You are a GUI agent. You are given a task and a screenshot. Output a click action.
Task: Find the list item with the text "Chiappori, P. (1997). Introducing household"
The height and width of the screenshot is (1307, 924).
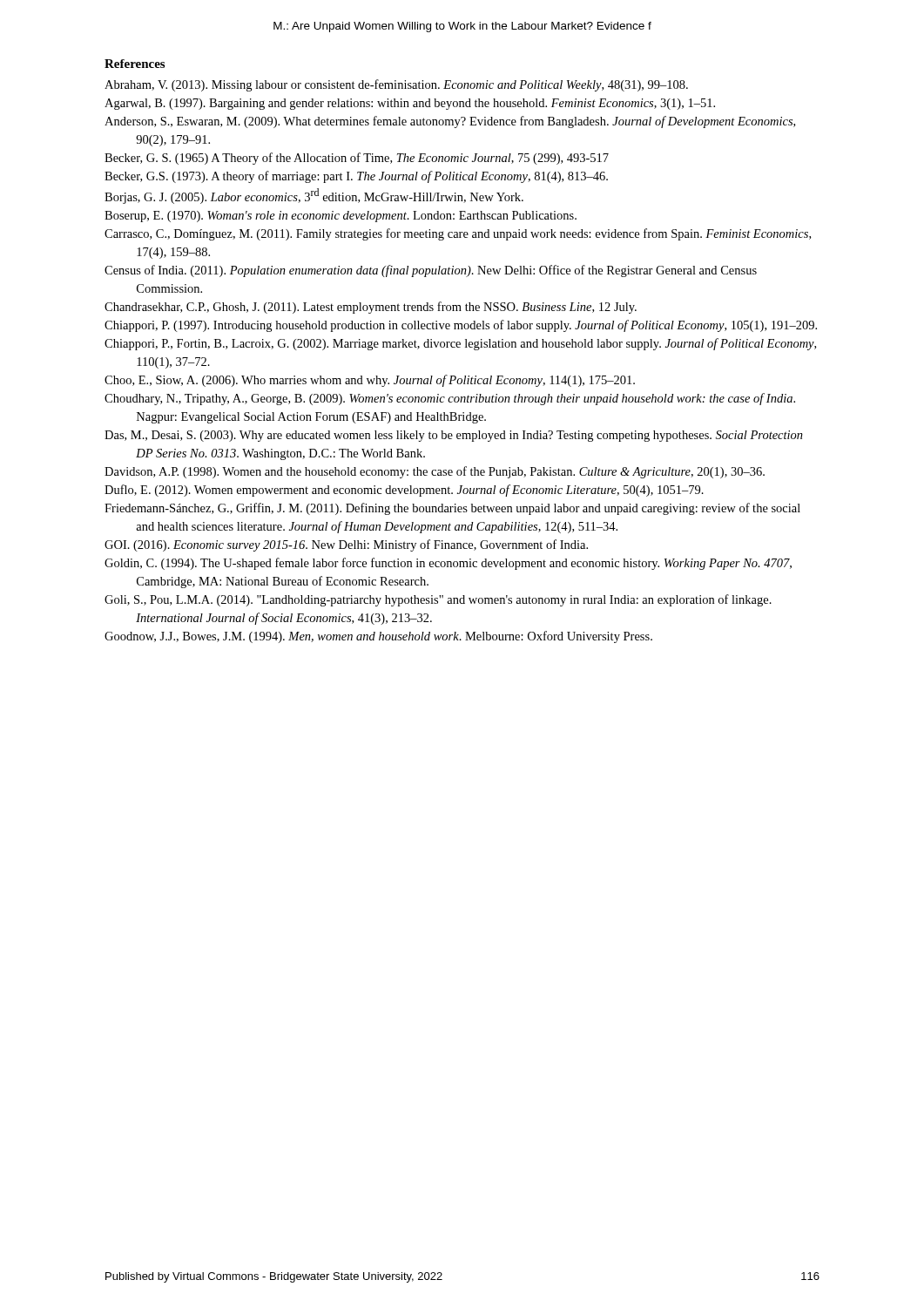(461, 325)
